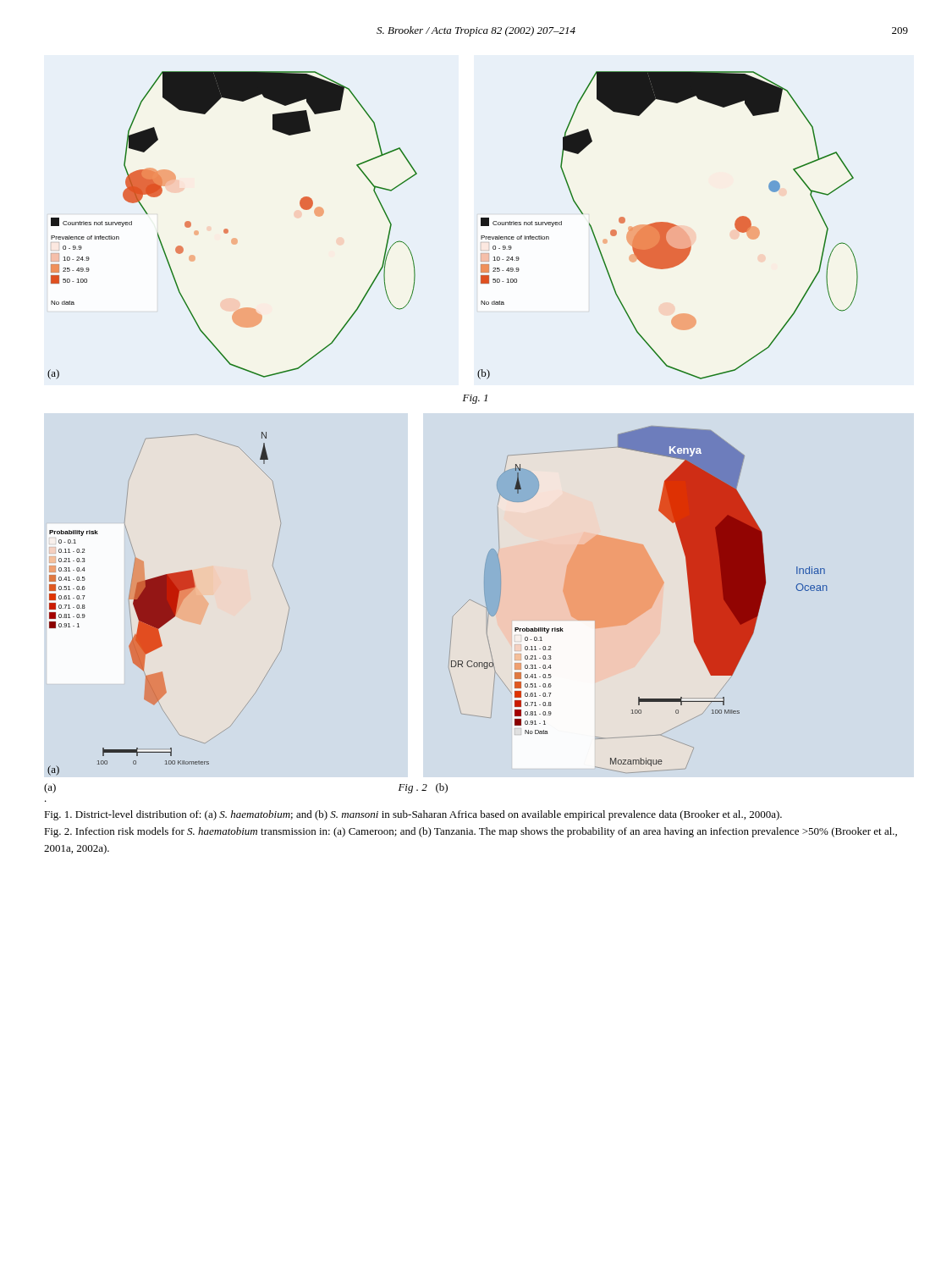The height and width of the screenshot is (1270, 952).
Task: Point to "Fig . 2 (b)"
Action: [423, 787]
